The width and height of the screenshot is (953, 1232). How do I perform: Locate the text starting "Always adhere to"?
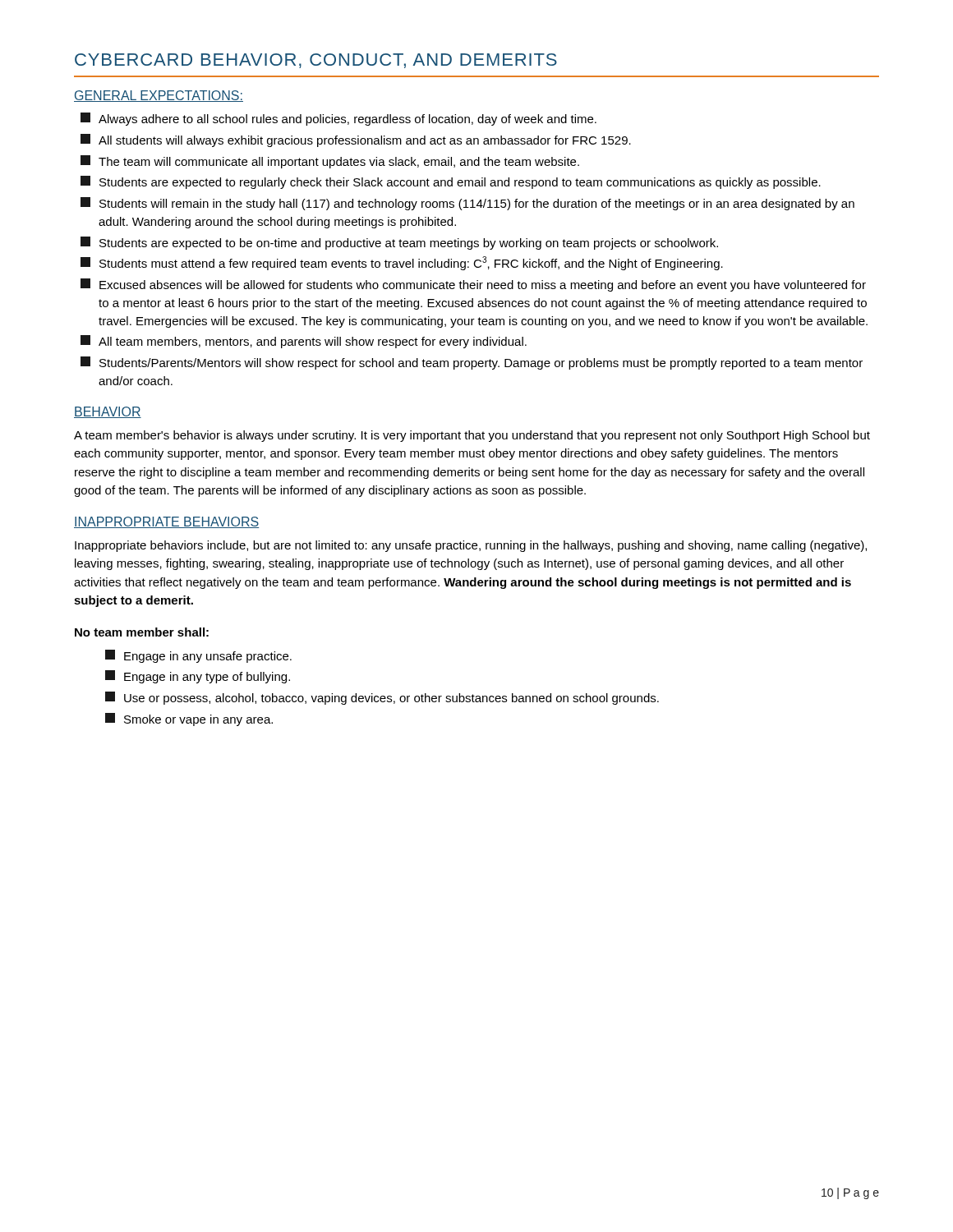click(480, 119)
